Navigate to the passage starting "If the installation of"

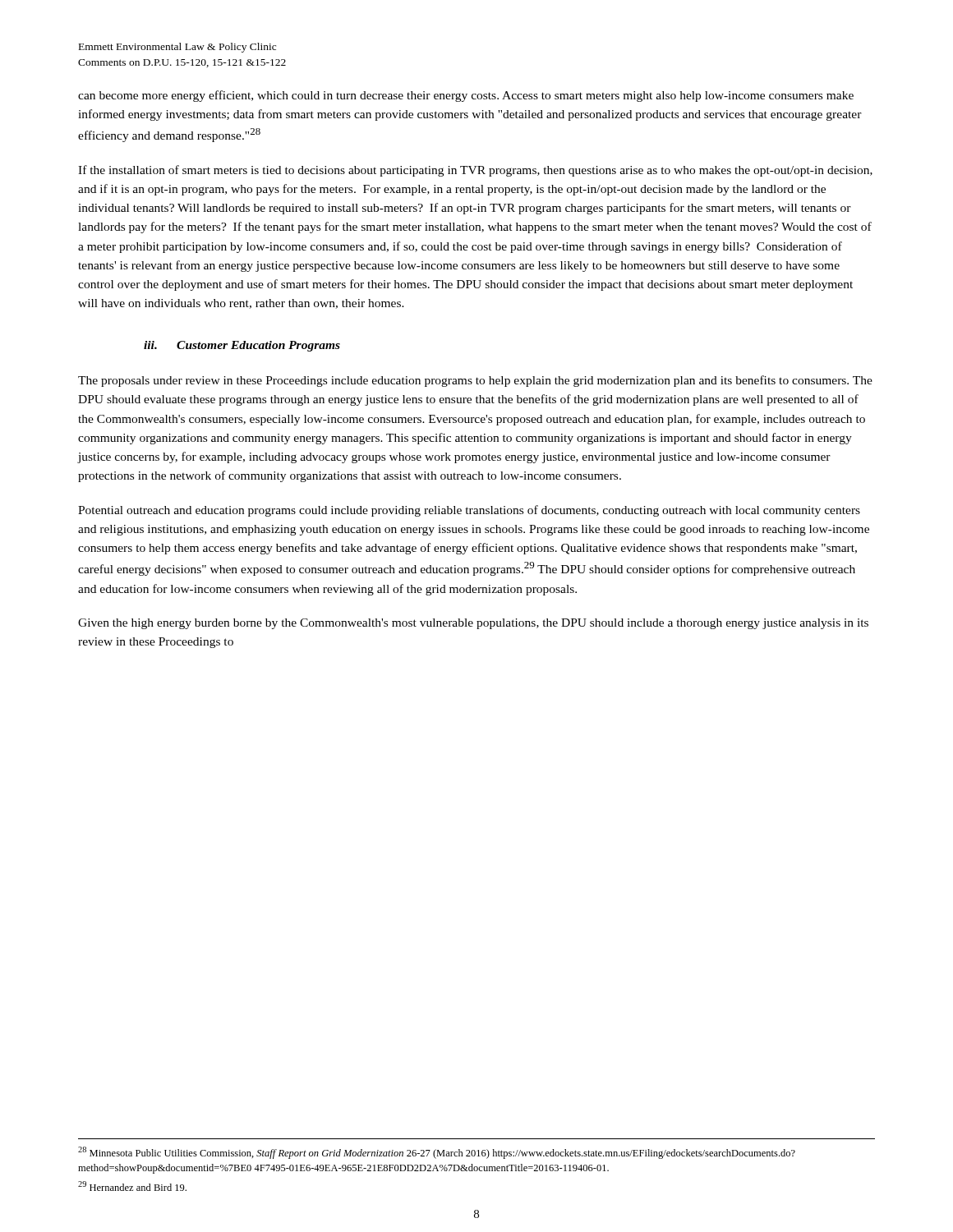click(x=475, y=236)
